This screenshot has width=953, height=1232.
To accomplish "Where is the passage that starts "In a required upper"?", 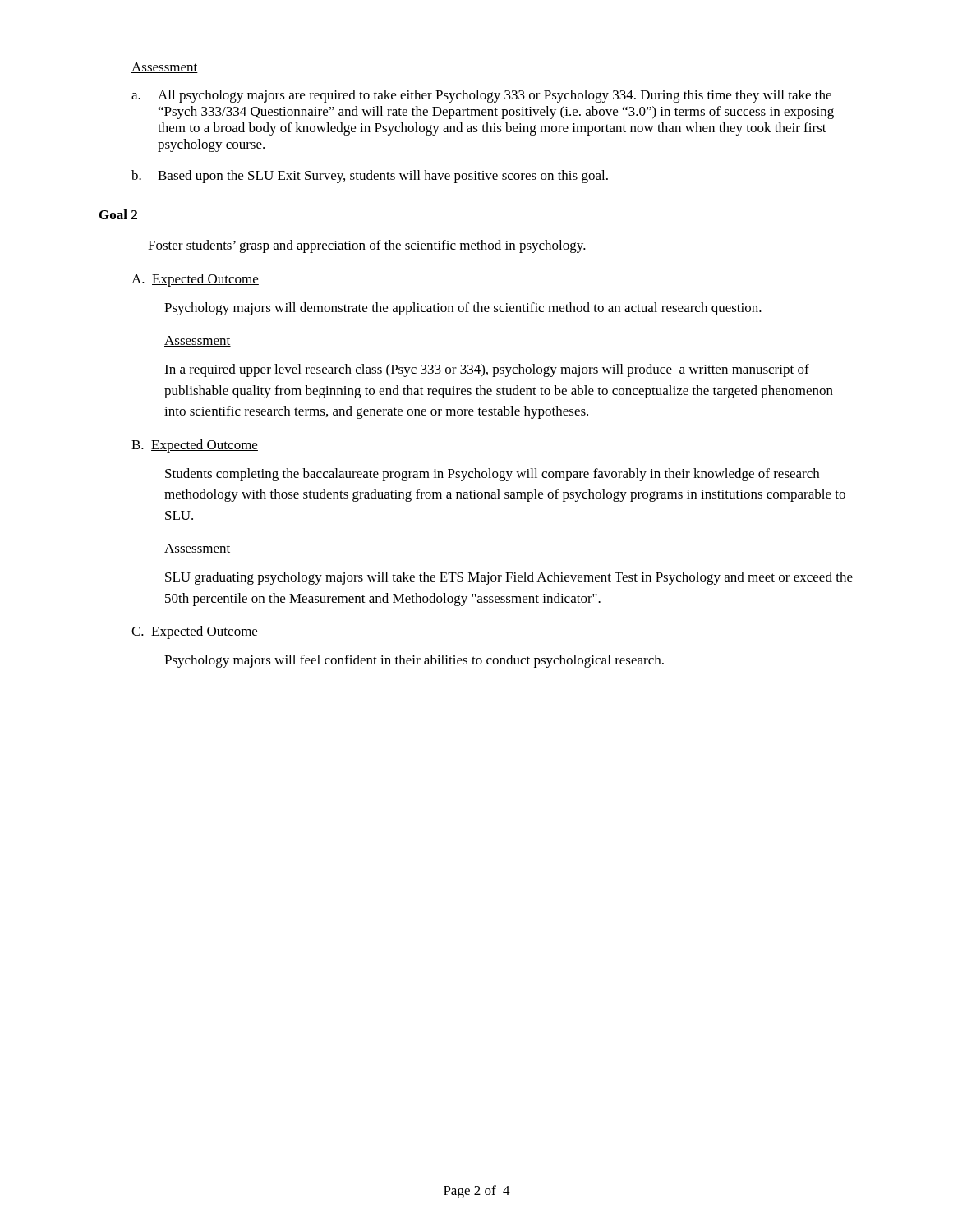I will click(x=499, y=390).
